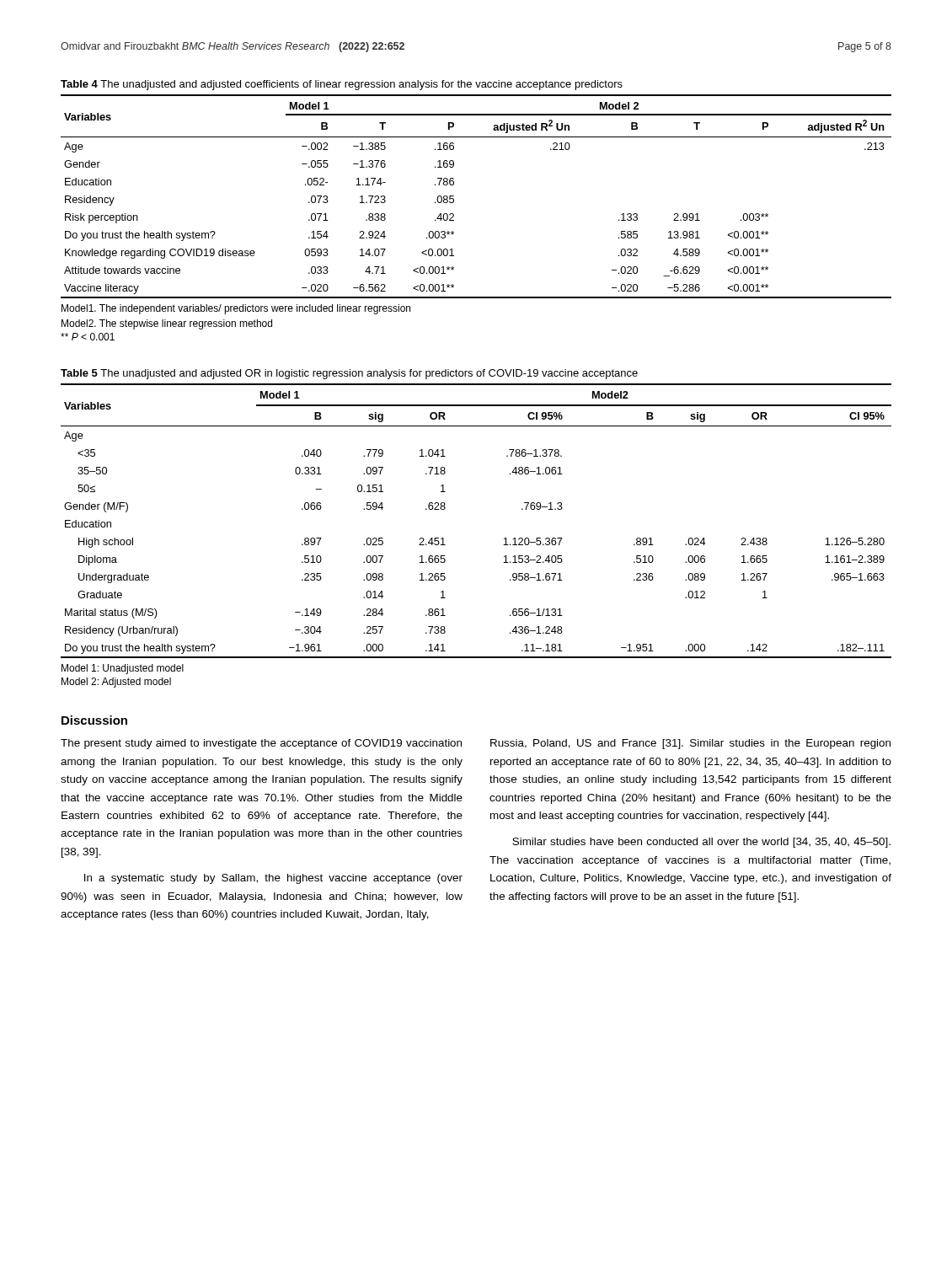Viewport: 952px width, 1264px height.
Task: Locate the table with the text "CI 95%"
Action: click(x=476, y=521)
